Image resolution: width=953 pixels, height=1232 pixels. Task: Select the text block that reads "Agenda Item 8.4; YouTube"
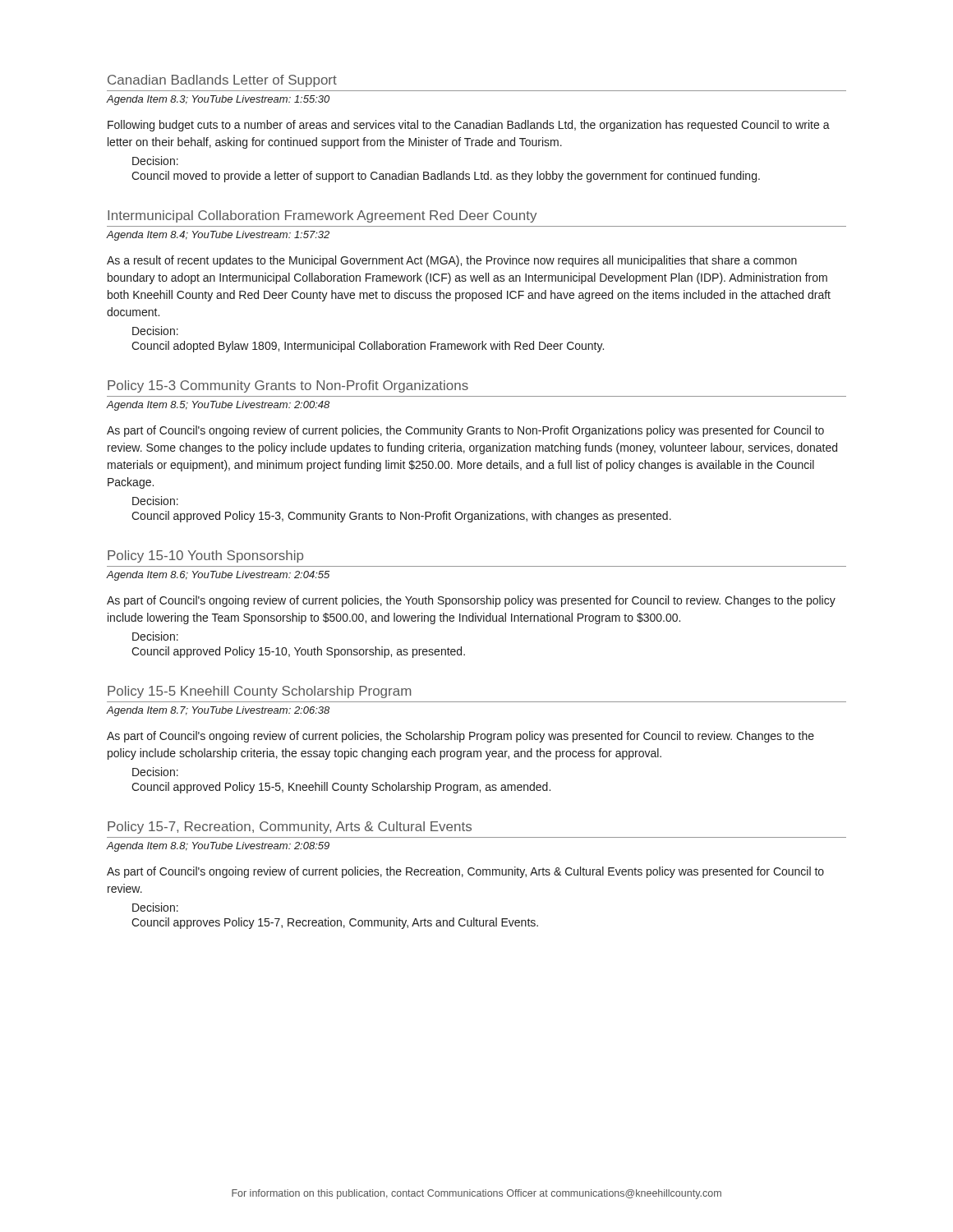(x=476, y=234)
